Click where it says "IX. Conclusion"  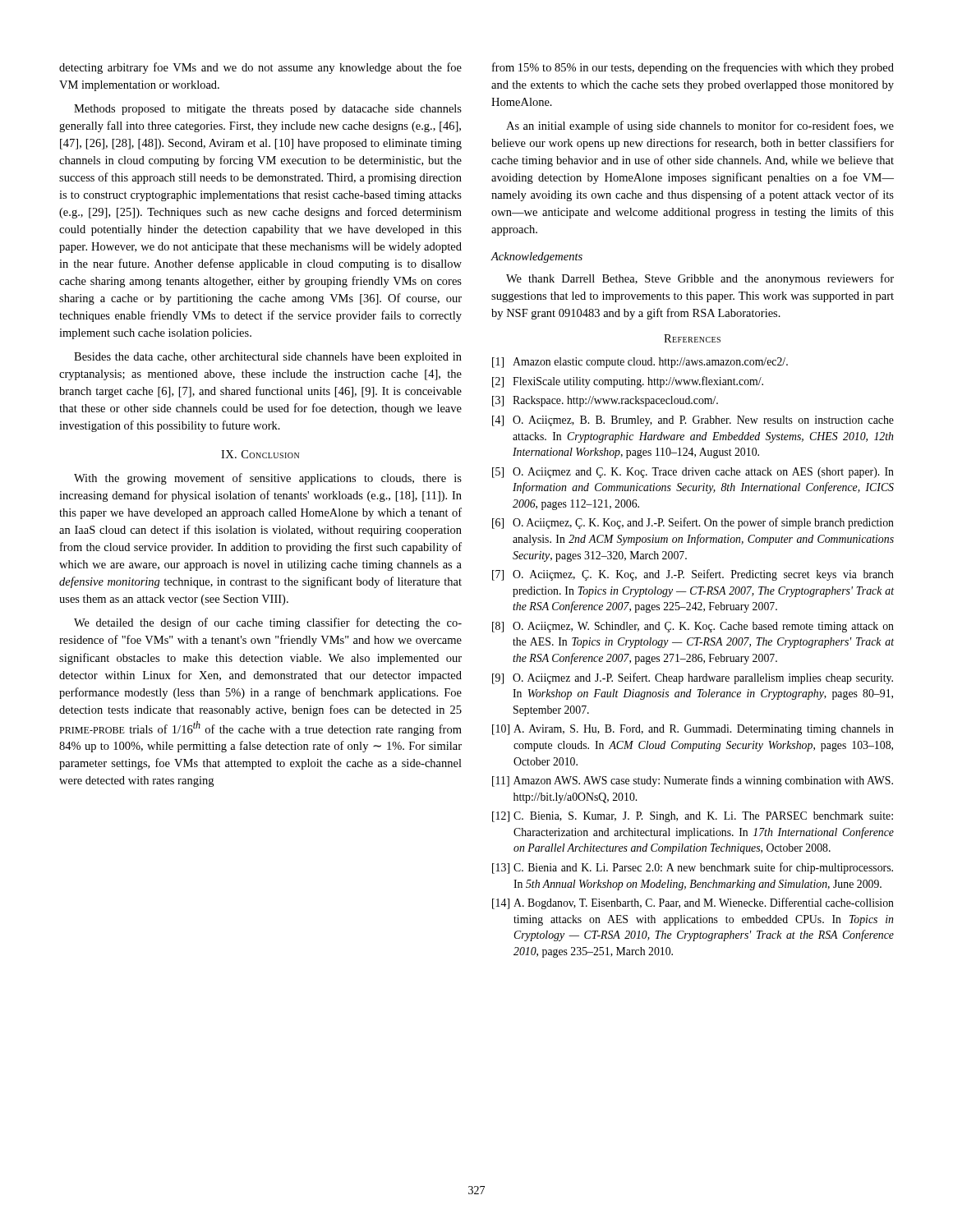coord(260,455)
